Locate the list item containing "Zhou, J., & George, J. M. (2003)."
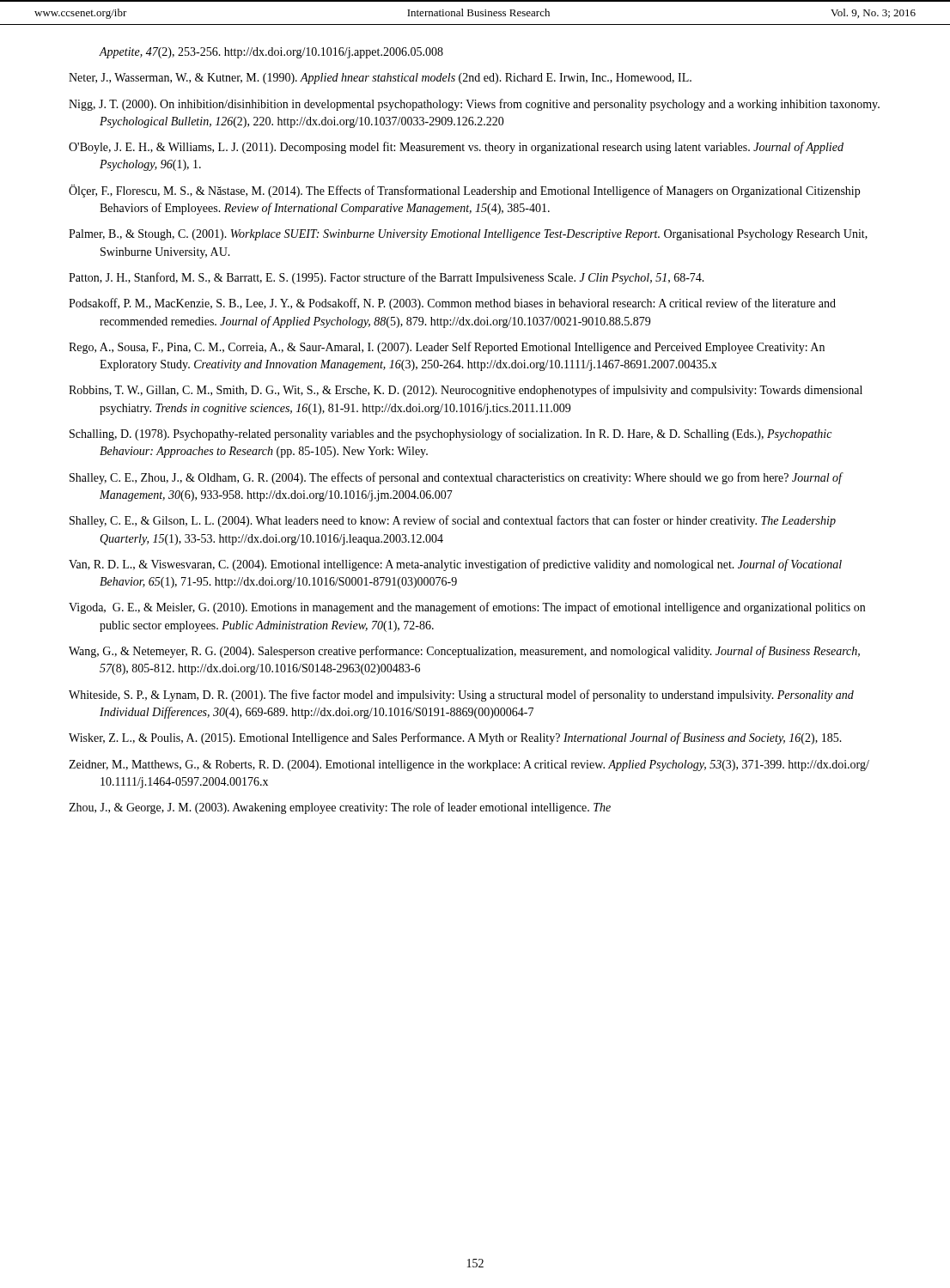 (x=340, y=808)
